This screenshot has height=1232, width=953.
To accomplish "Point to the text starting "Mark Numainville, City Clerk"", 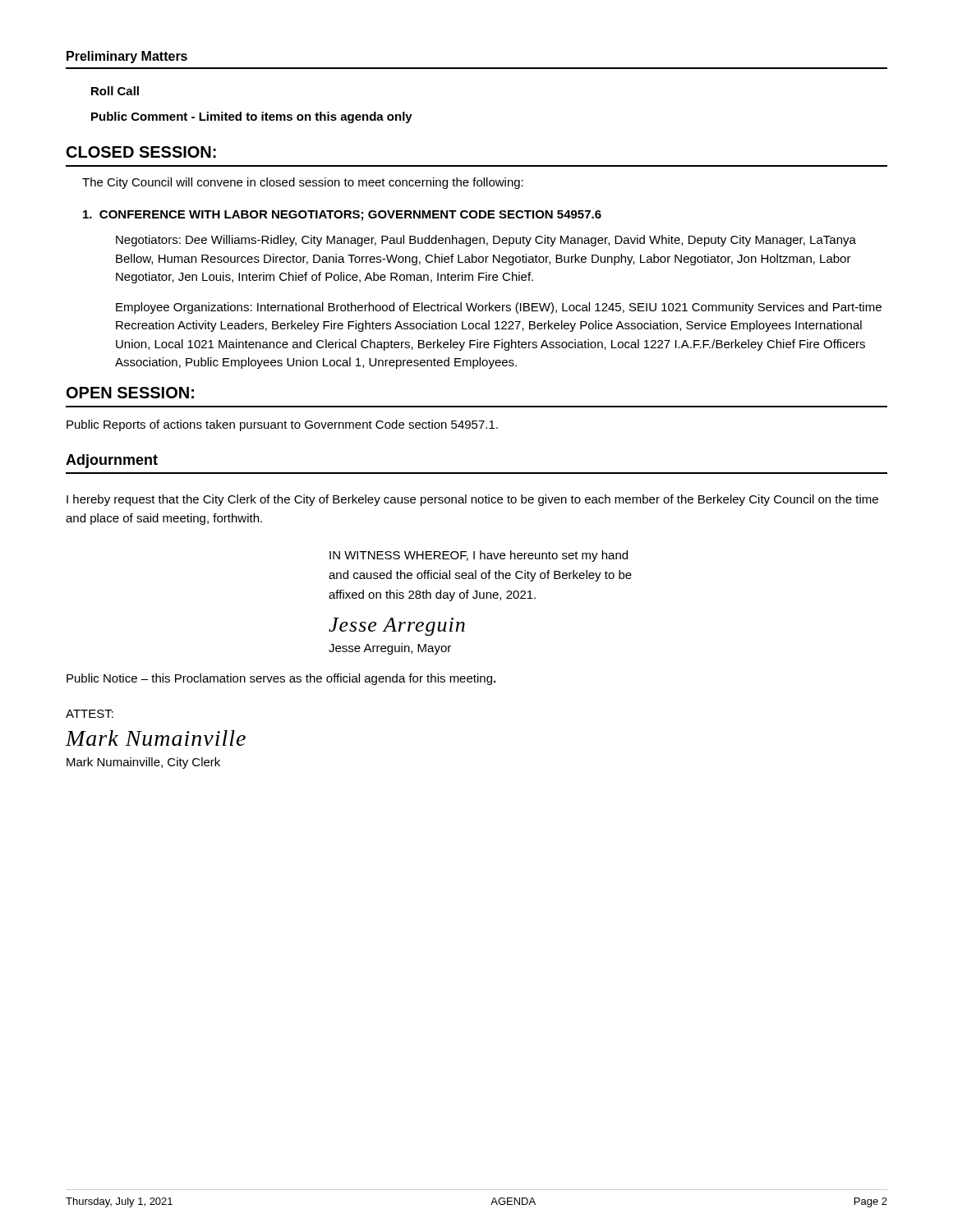I will click(143, 761).
